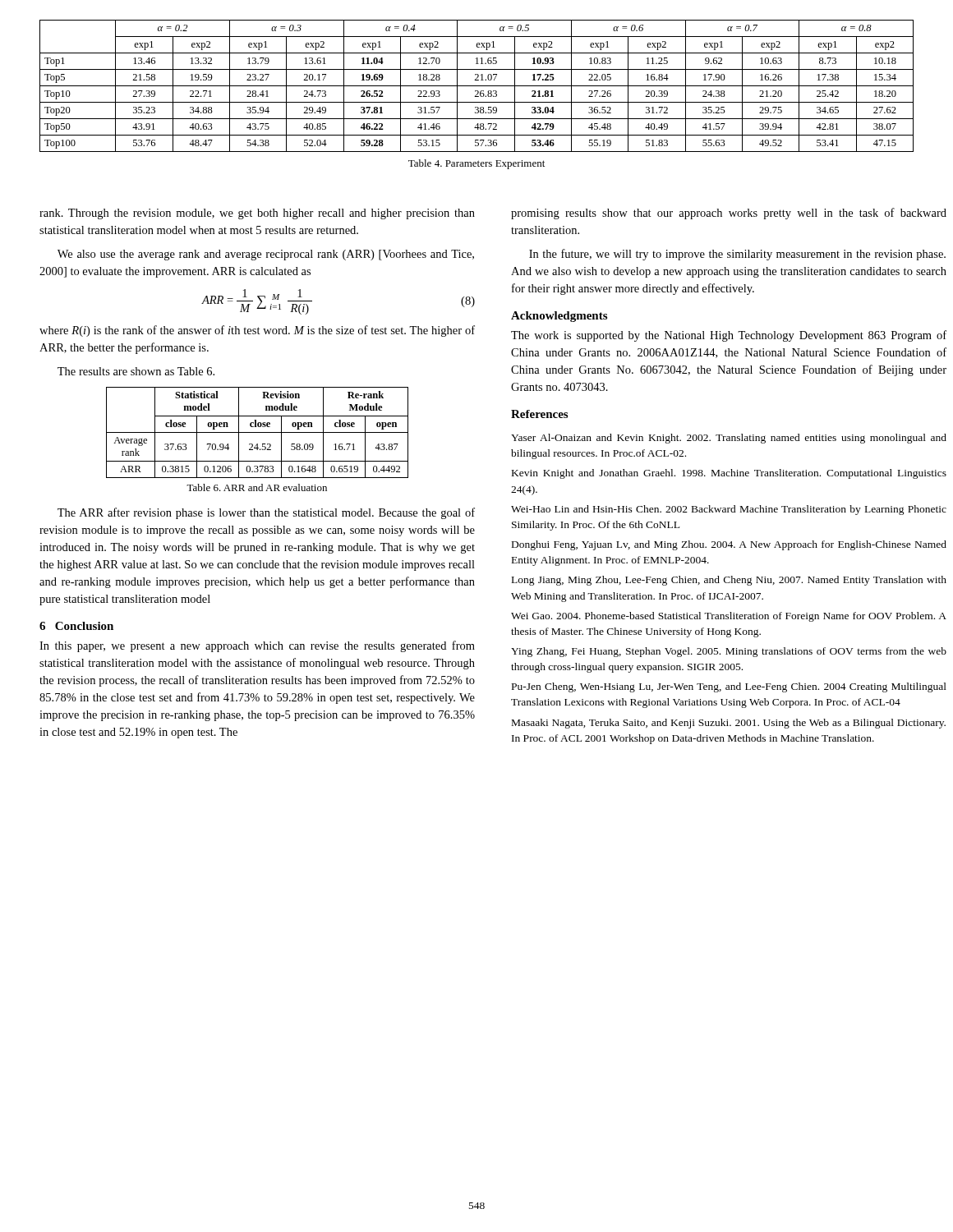Locate the passage starting "promising results show that our approach works"
This screenshot has width=953, height=1232.
point(729,251)
